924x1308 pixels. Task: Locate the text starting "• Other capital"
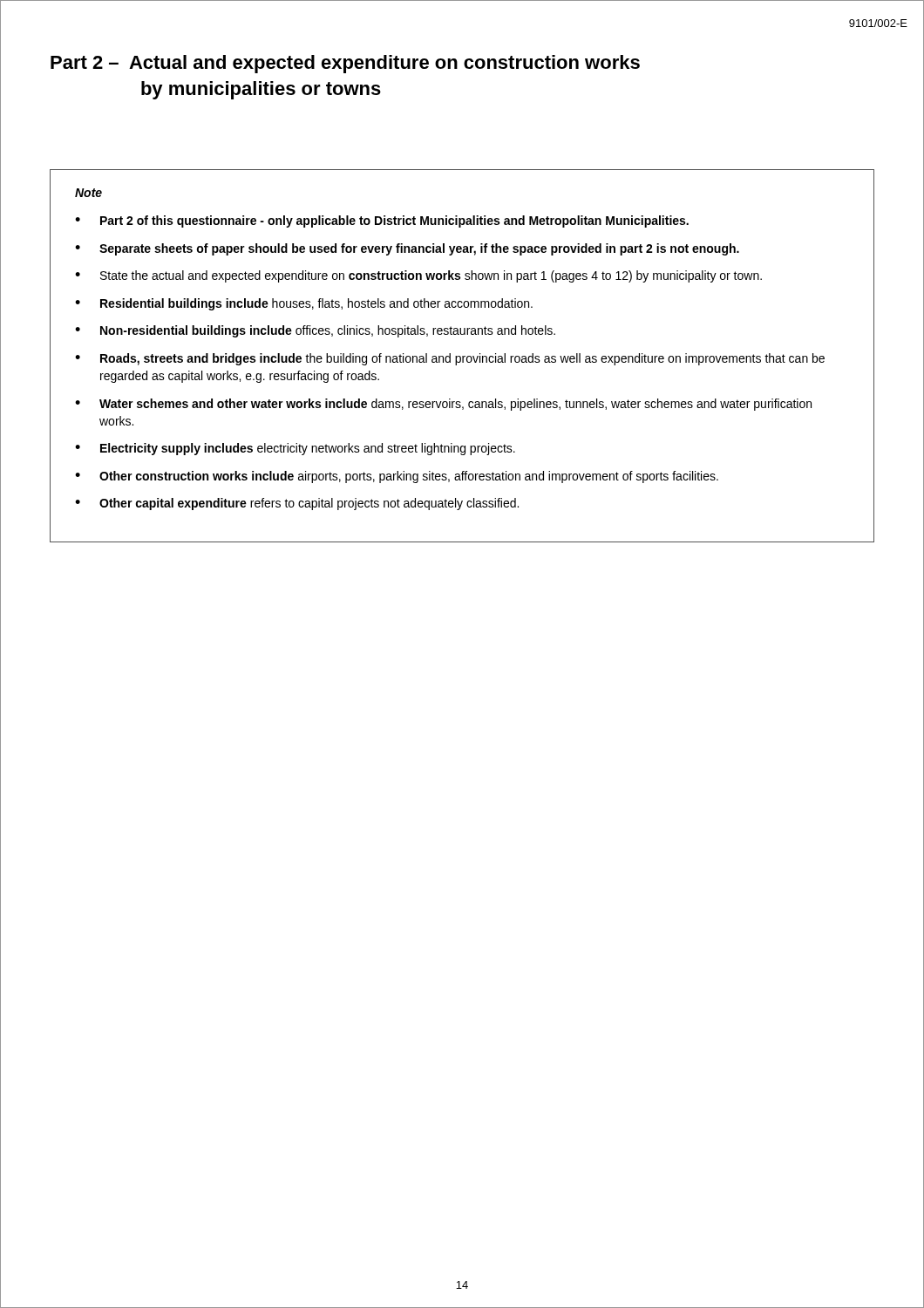(x=462, y=504)
